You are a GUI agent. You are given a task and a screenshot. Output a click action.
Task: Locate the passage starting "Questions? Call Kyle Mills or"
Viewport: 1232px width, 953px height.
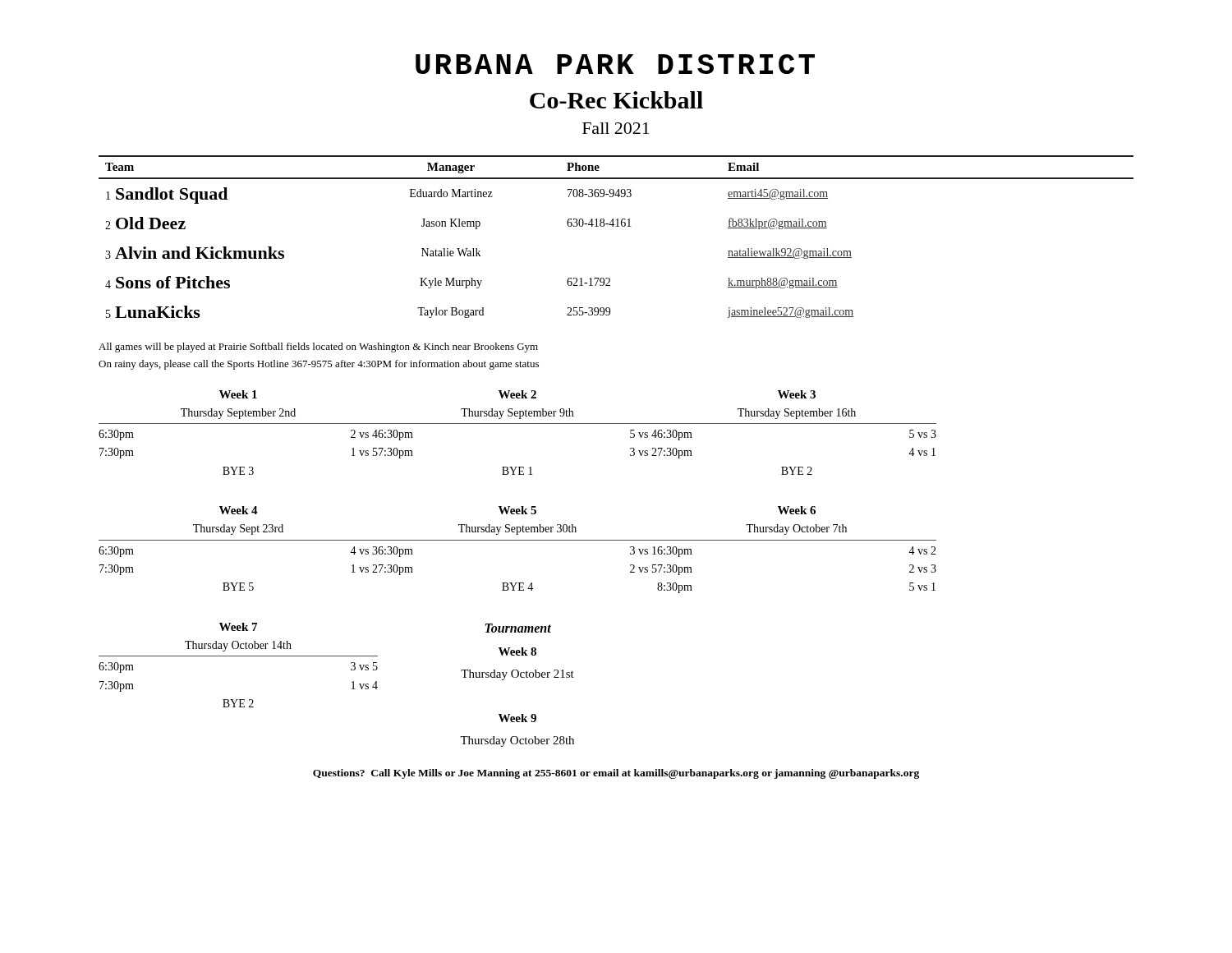tap(616, 772)
